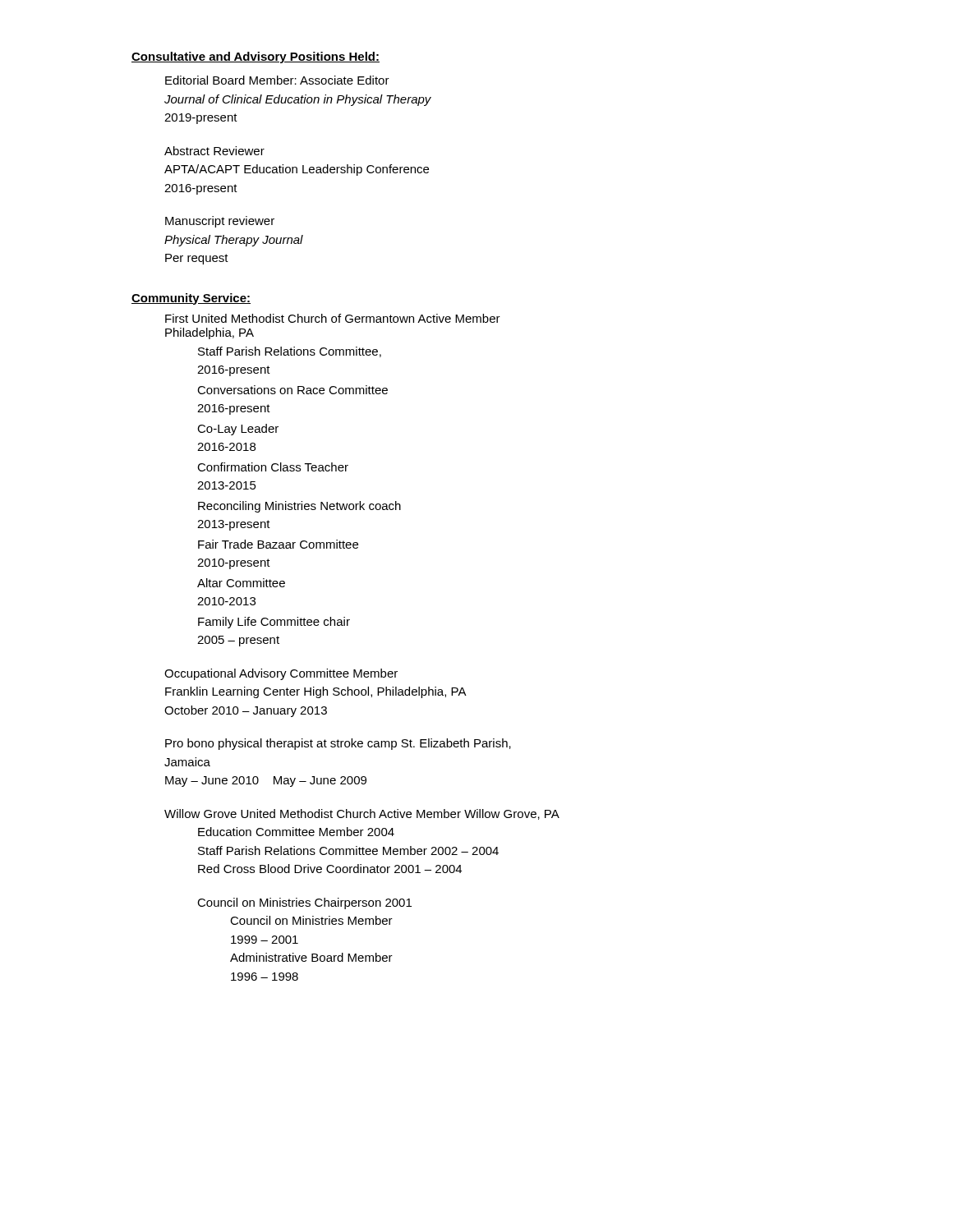Point to the passage starting "Pro bono physical"
The image size is (953, 1232).
[x=338, y=744]
